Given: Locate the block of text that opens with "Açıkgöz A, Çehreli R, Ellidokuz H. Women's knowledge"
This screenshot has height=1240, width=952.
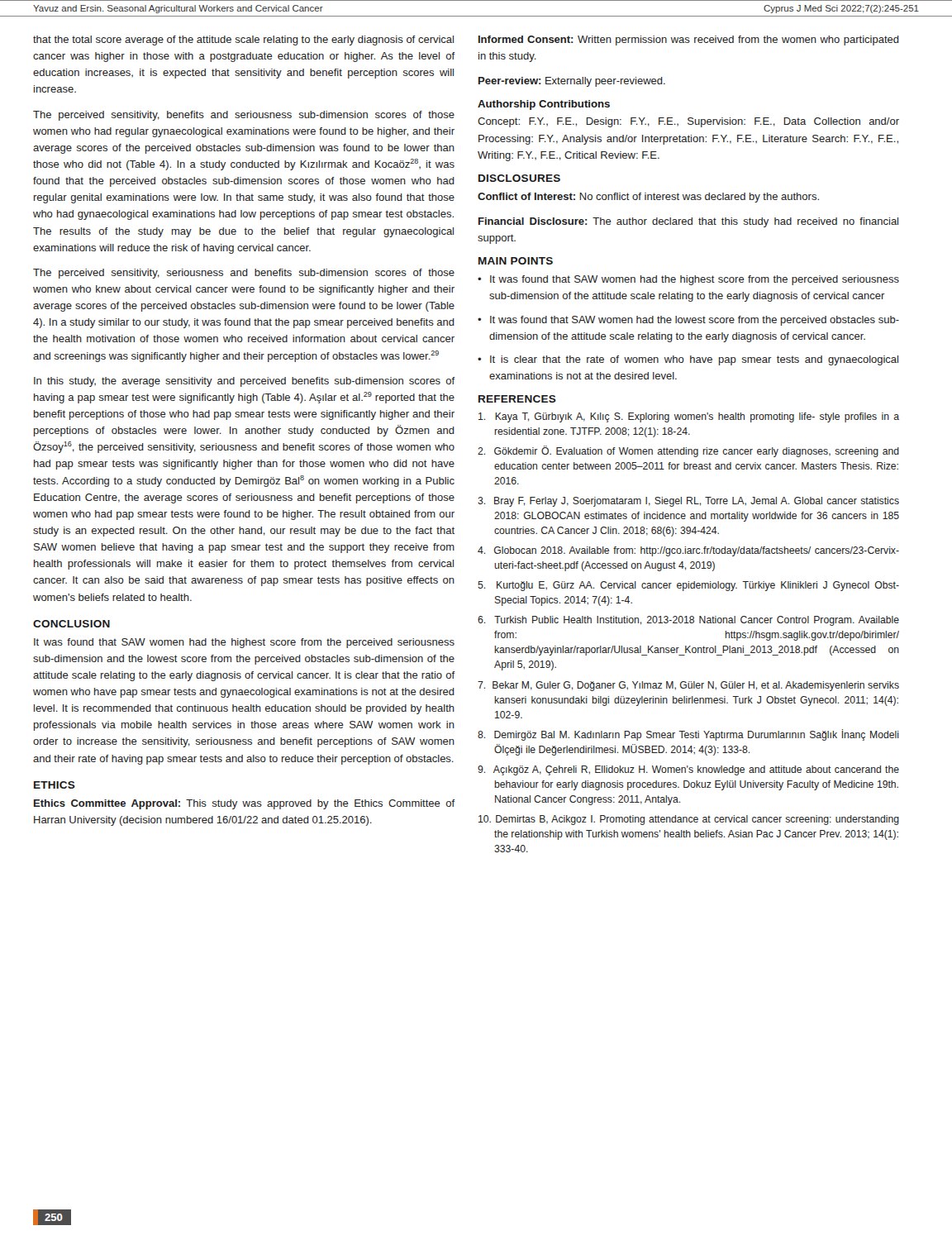Looking at the screenshot, I should click(x=688, y=784).
